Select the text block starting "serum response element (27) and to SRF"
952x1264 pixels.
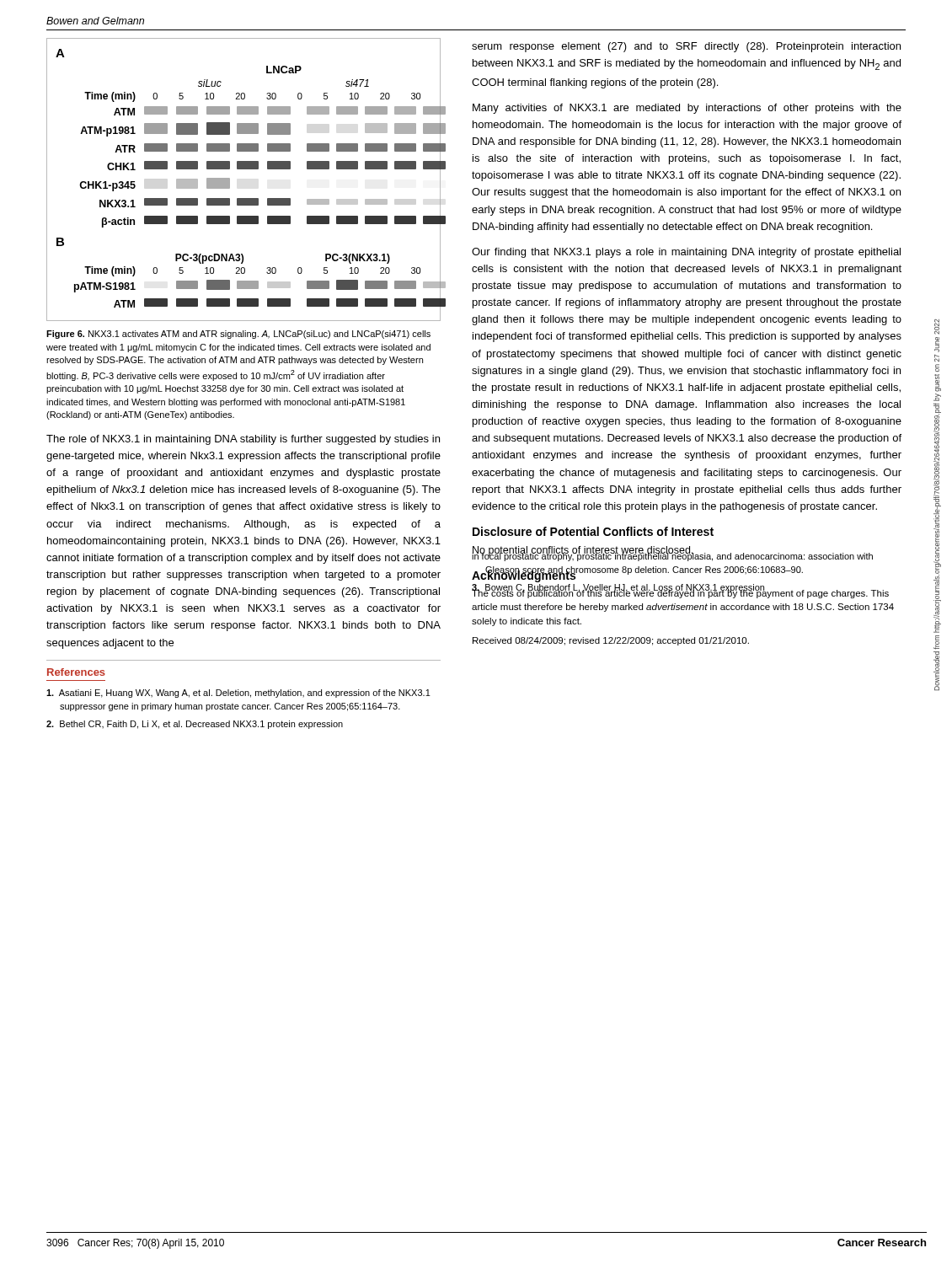pyautogui.click(x=687, y=64)
